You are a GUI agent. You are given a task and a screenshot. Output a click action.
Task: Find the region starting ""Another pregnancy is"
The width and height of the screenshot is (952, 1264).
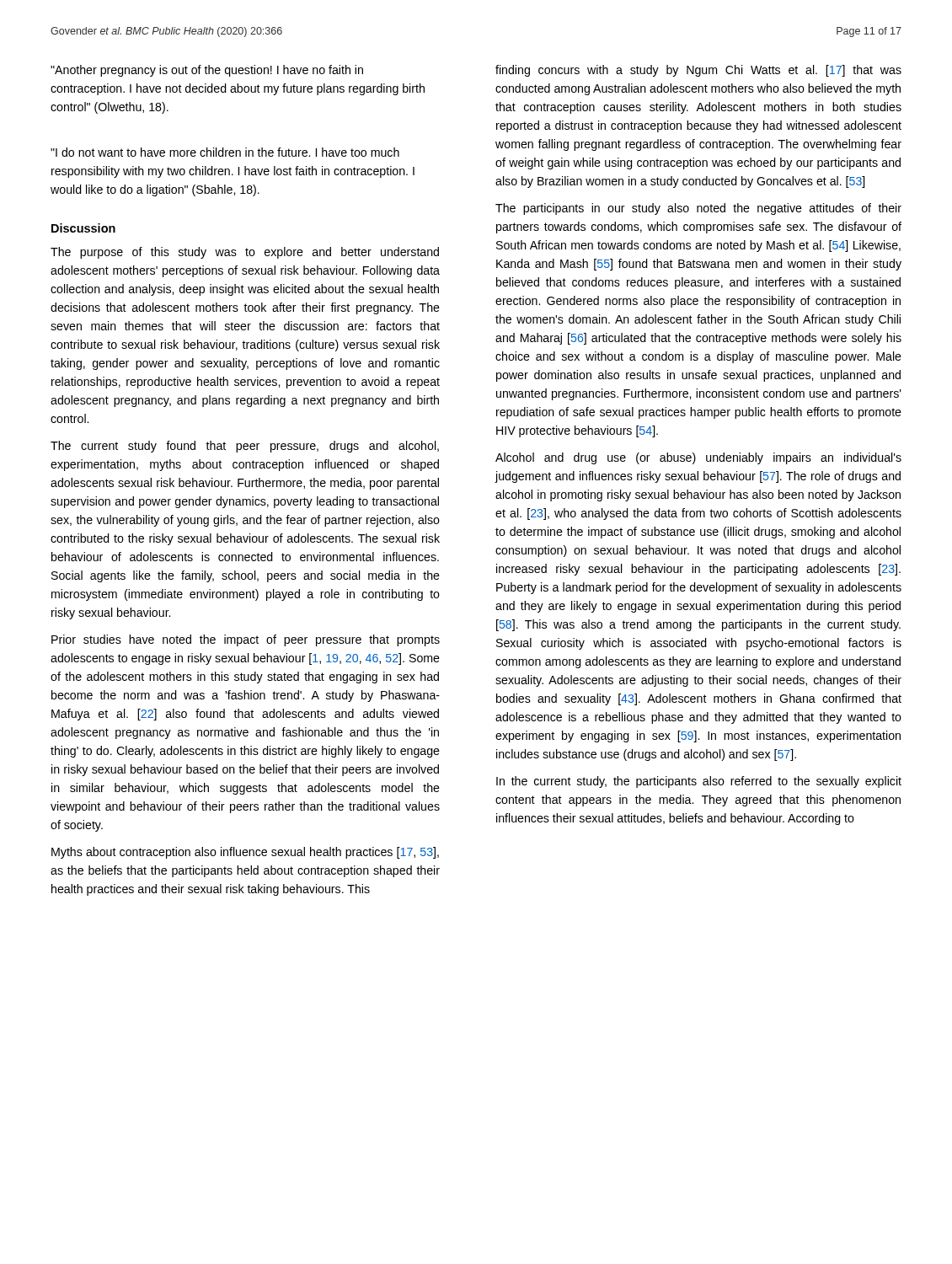pos(238,88)
